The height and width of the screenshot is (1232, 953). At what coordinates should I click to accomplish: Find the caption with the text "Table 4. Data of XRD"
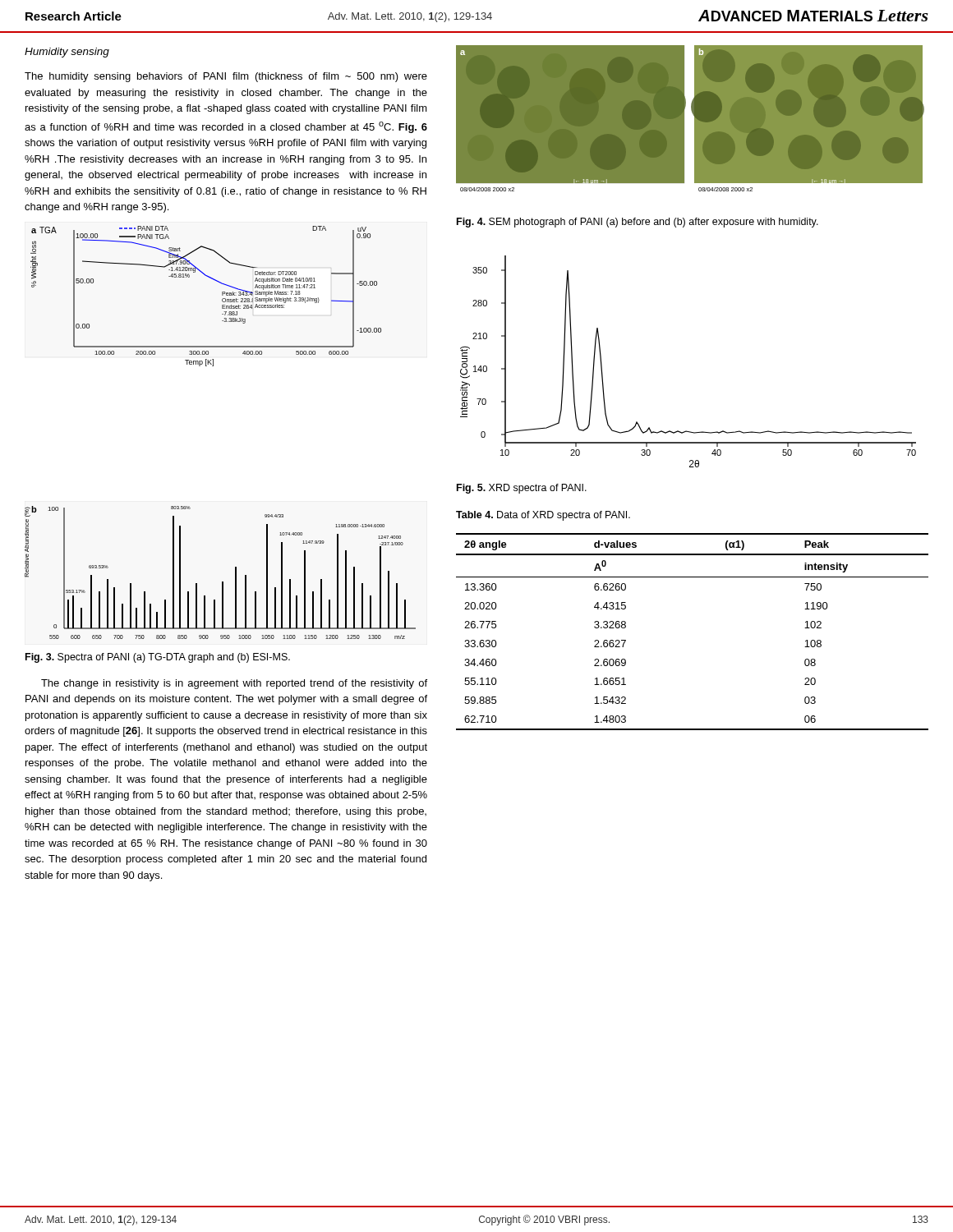click(543, 516)
